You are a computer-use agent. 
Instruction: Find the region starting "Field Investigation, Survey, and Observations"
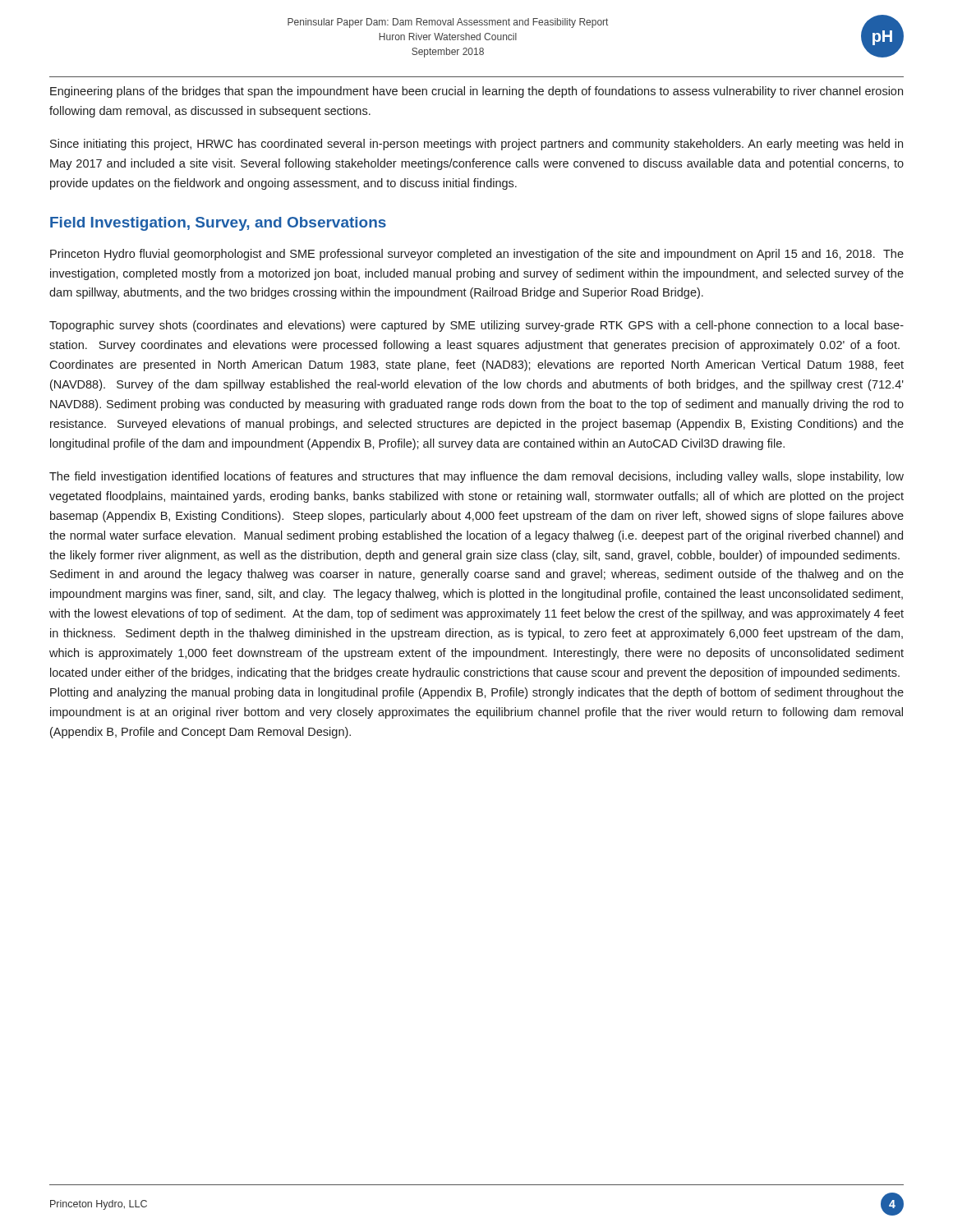(x=218, y=222)
